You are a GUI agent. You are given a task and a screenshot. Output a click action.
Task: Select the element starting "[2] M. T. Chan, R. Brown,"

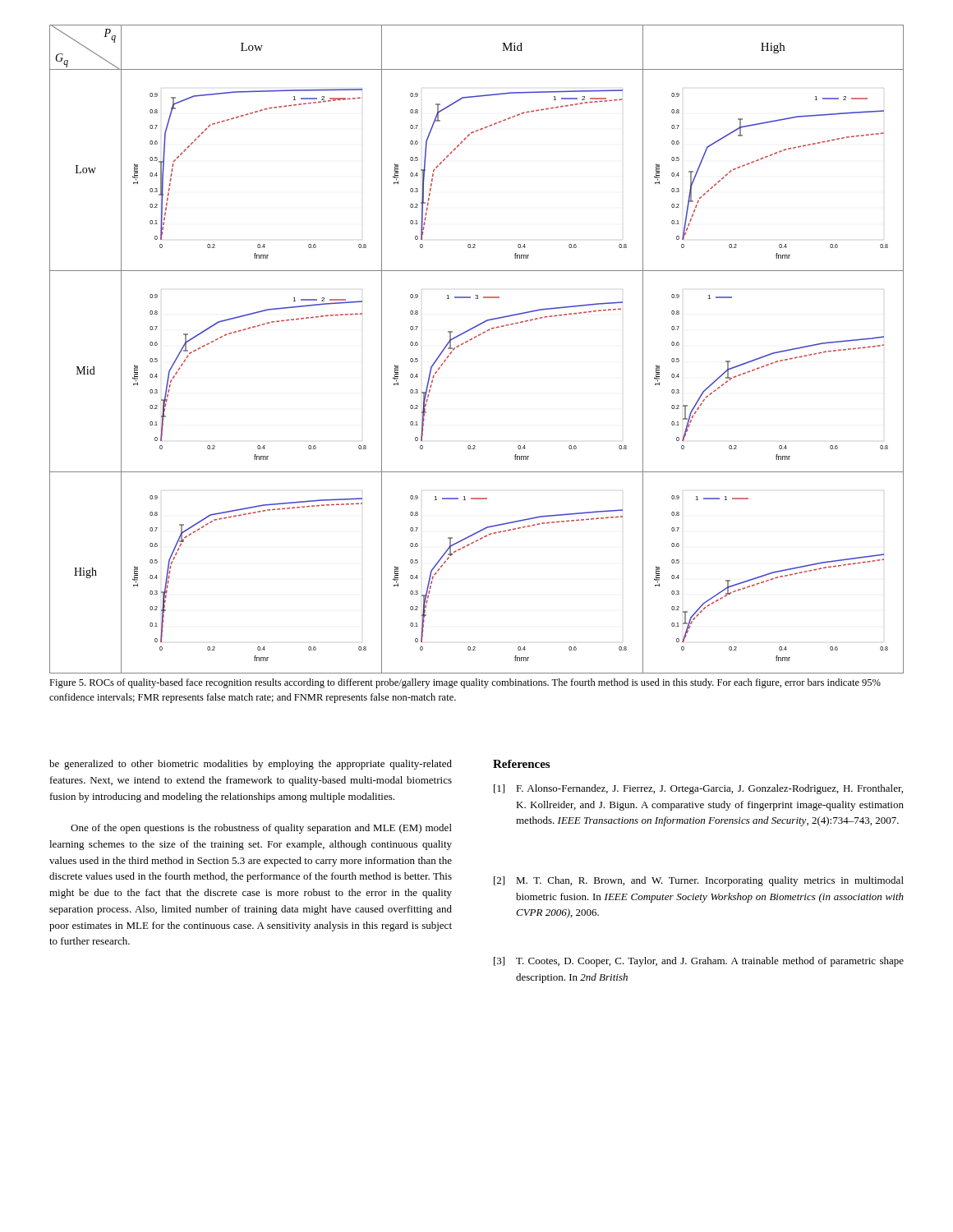(x=698, y=896)
